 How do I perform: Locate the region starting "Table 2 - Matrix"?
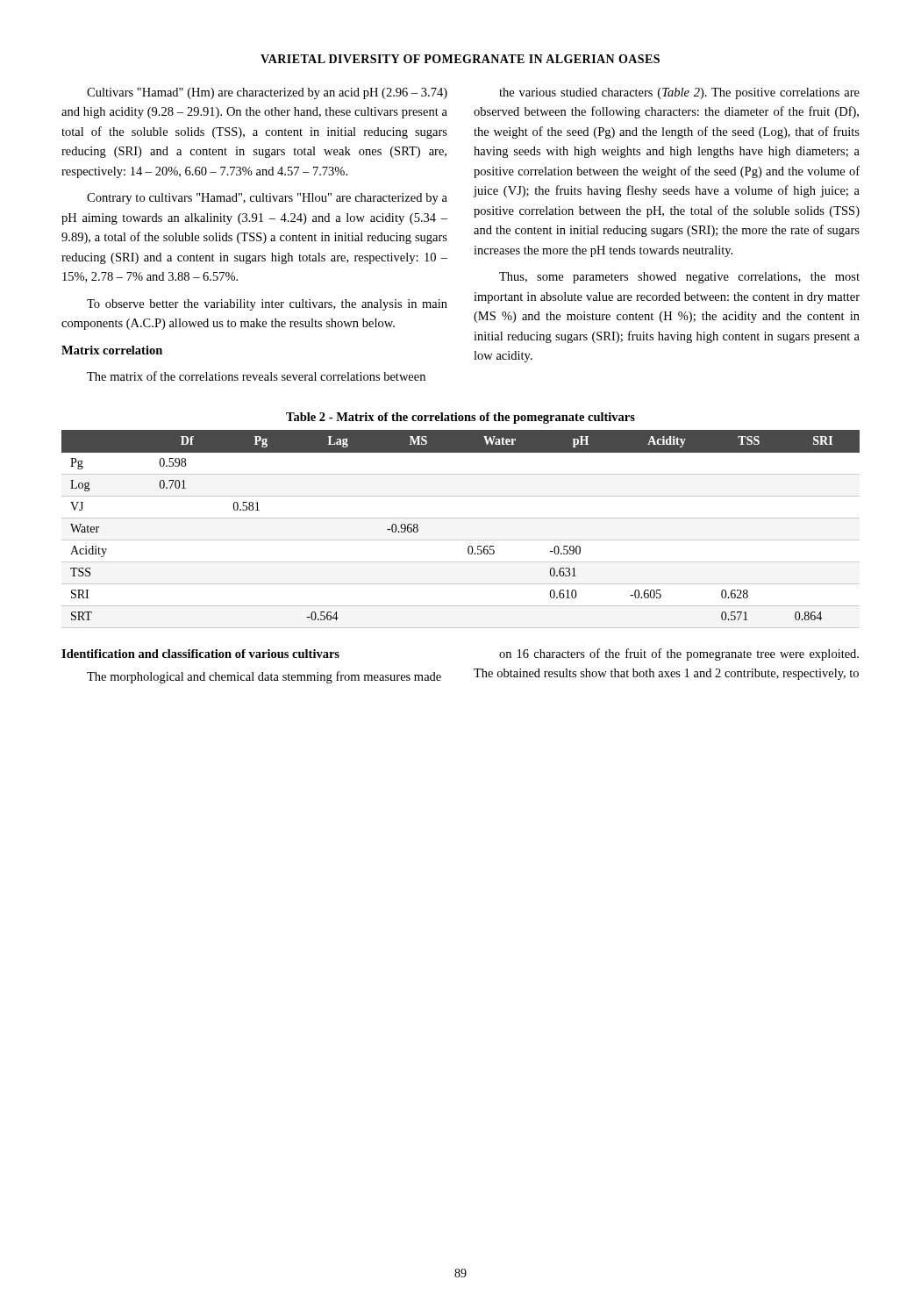(460, 416)
